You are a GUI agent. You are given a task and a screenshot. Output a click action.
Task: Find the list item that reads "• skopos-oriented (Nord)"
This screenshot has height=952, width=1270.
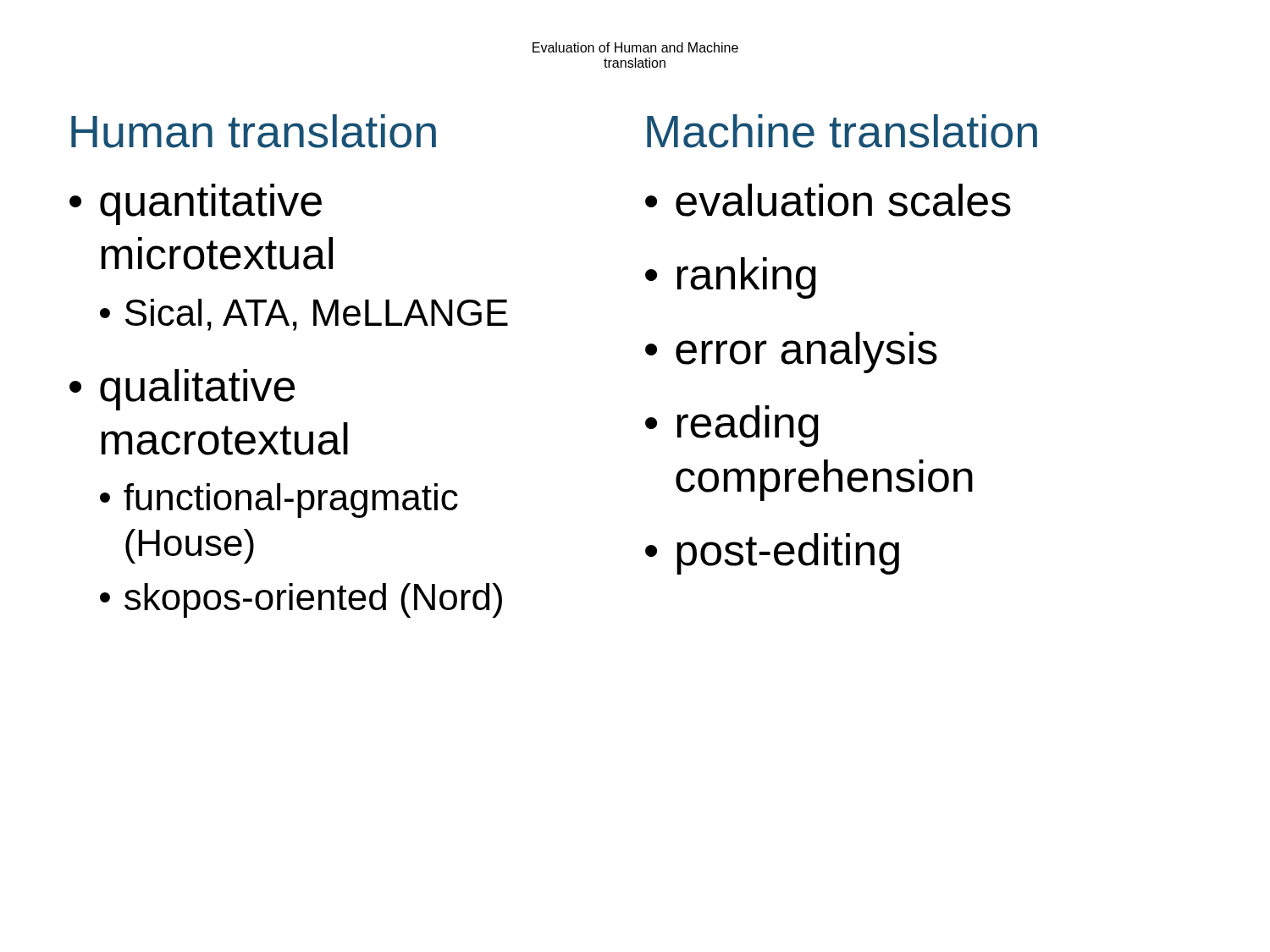371,597
